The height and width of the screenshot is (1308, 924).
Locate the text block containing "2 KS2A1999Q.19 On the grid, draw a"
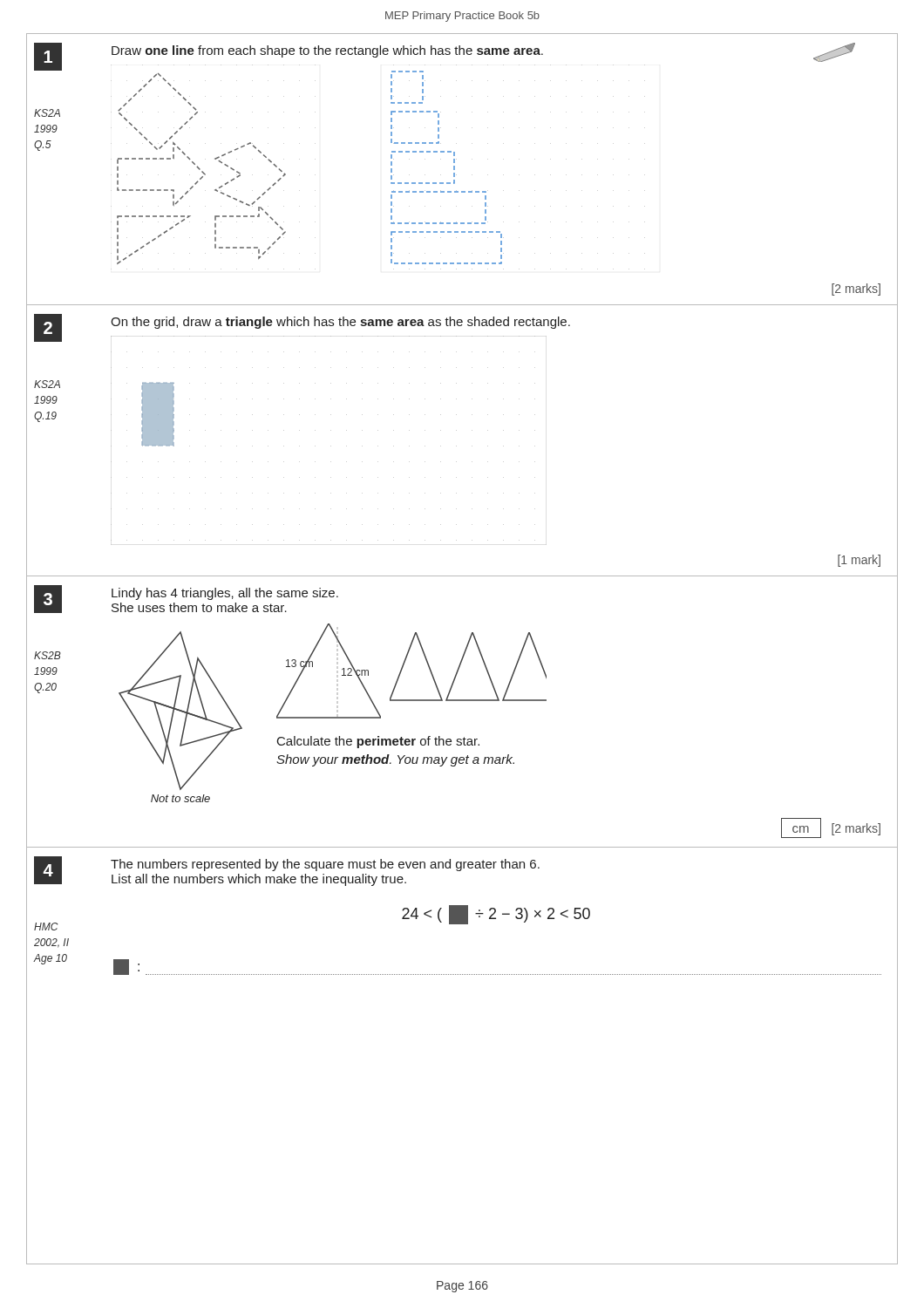point(462,440)
